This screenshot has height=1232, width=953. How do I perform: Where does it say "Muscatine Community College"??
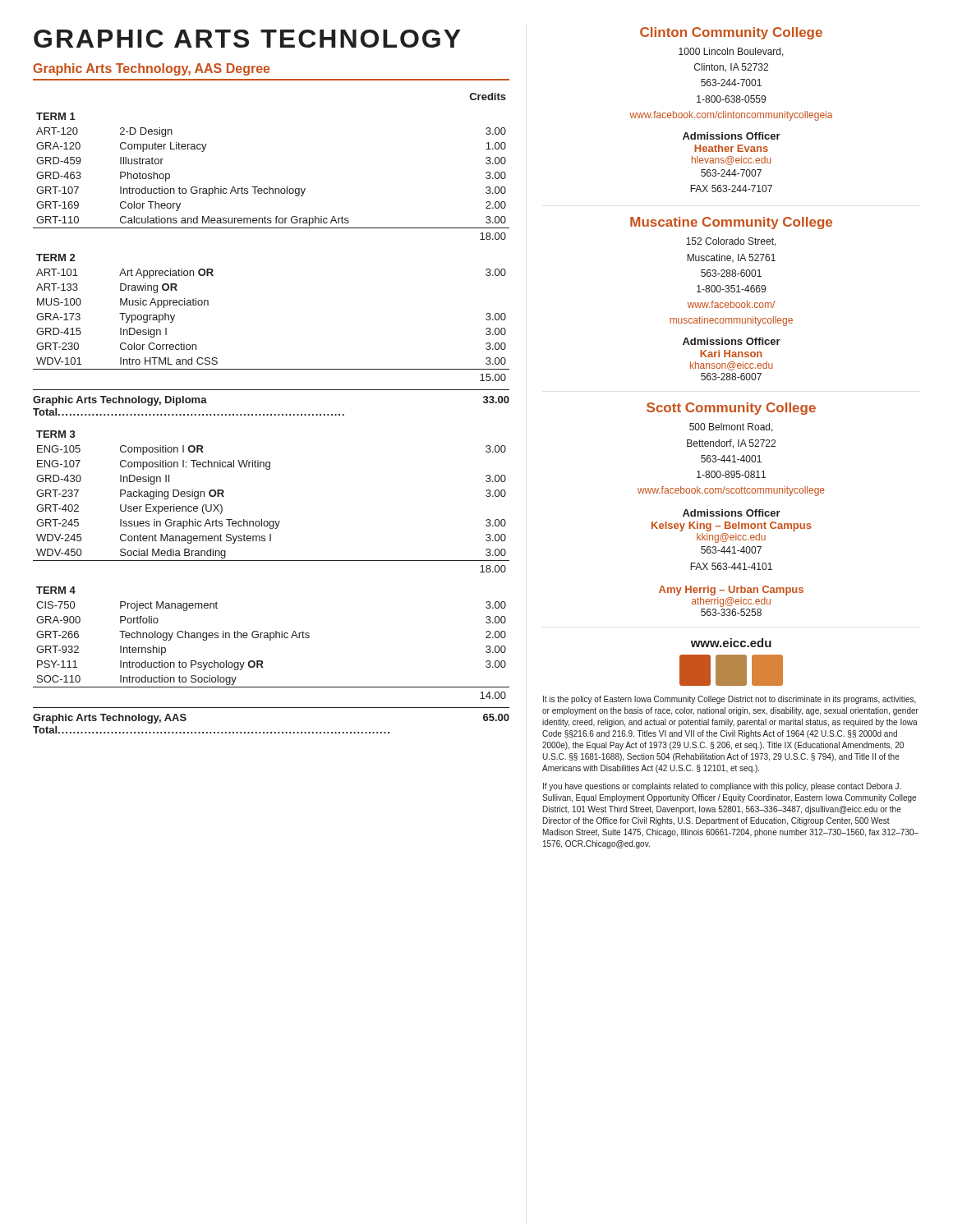tap(731, 222)
